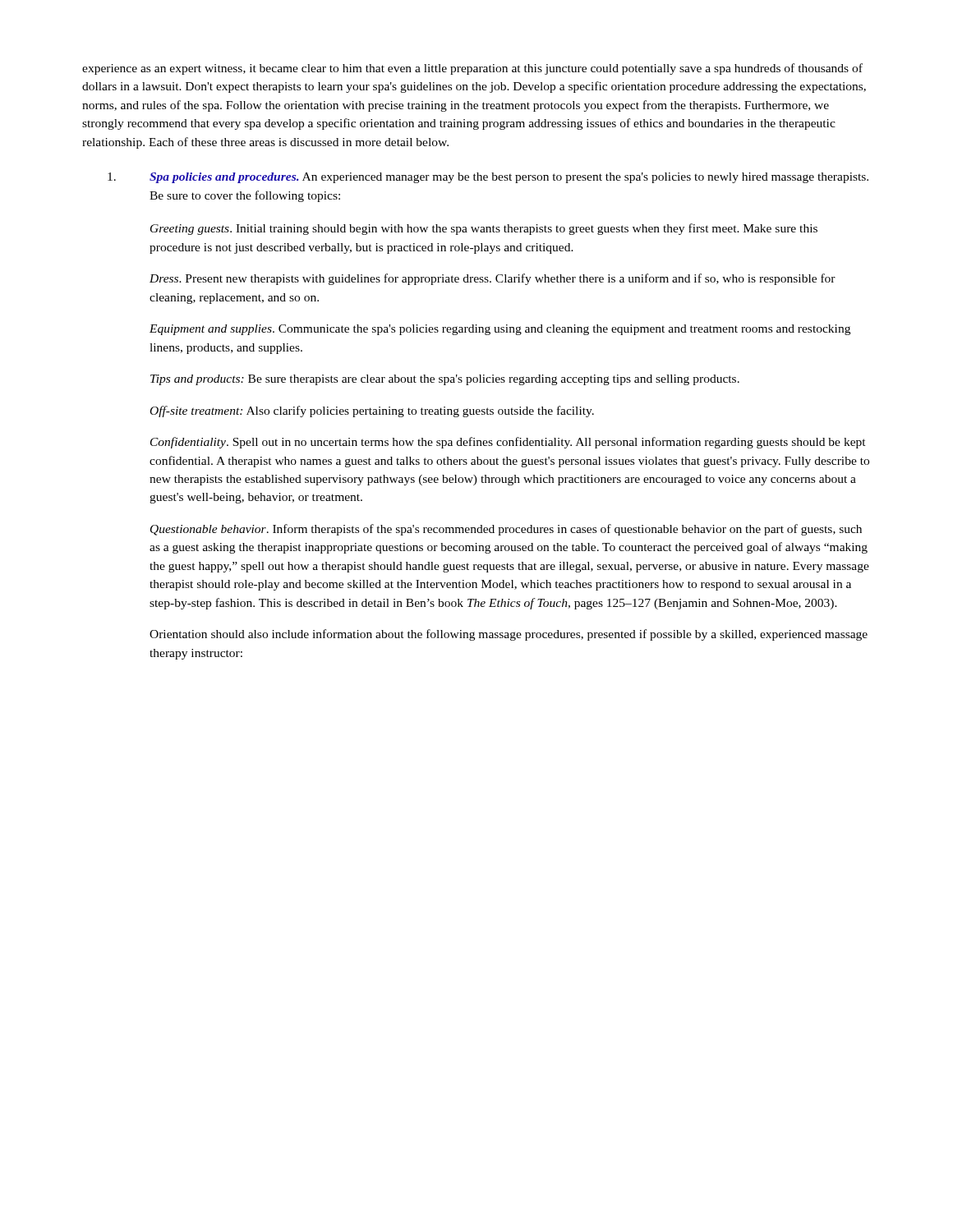Locate the block starting "Off-site treatment: Also clarify policies pertaining to"
Image resolution: width=953 pixels, height=1232 pixels.
coord(510,411)
